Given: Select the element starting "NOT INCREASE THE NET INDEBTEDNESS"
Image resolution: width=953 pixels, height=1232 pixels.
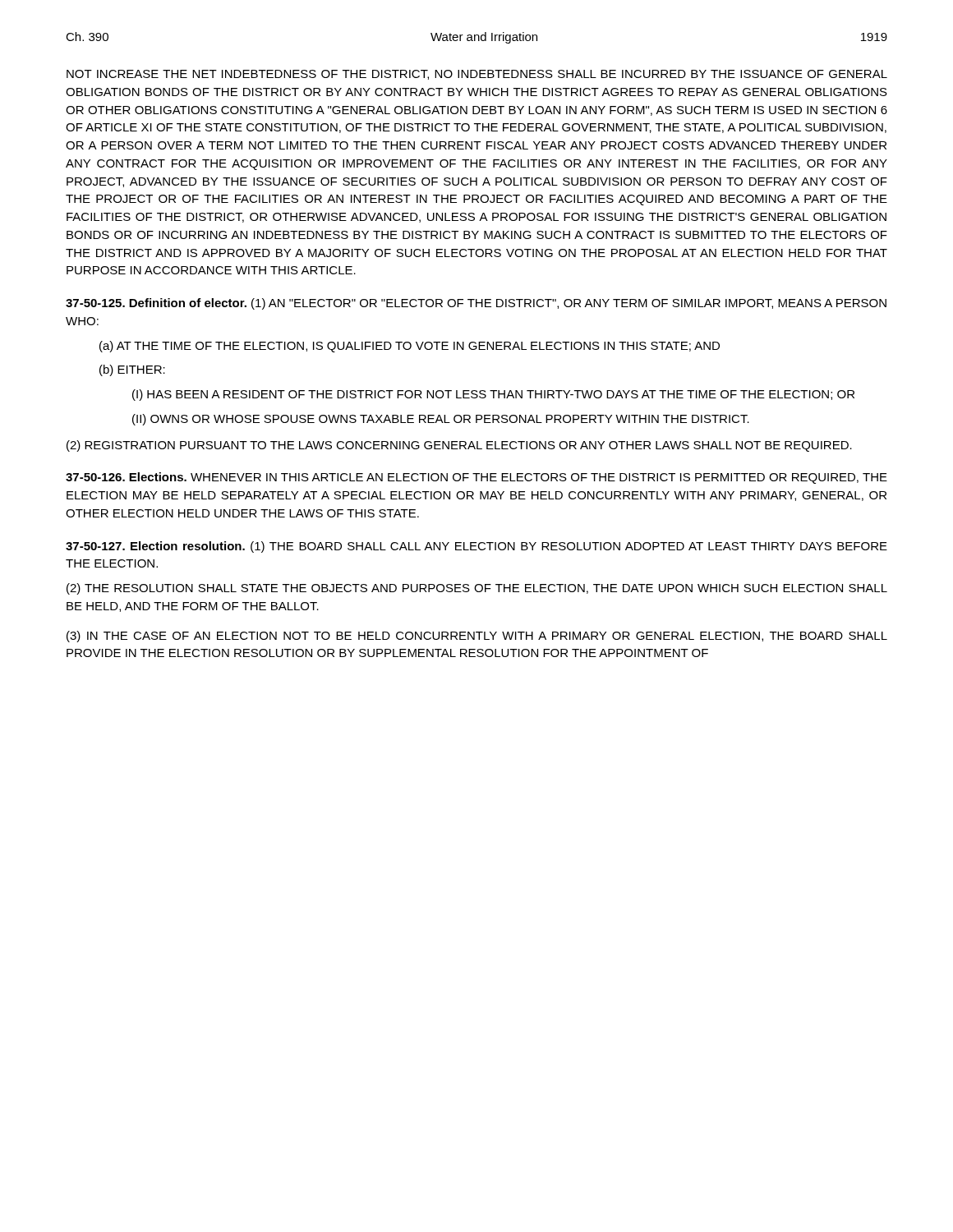Looking at the screenshot, I should coord(476,172).
